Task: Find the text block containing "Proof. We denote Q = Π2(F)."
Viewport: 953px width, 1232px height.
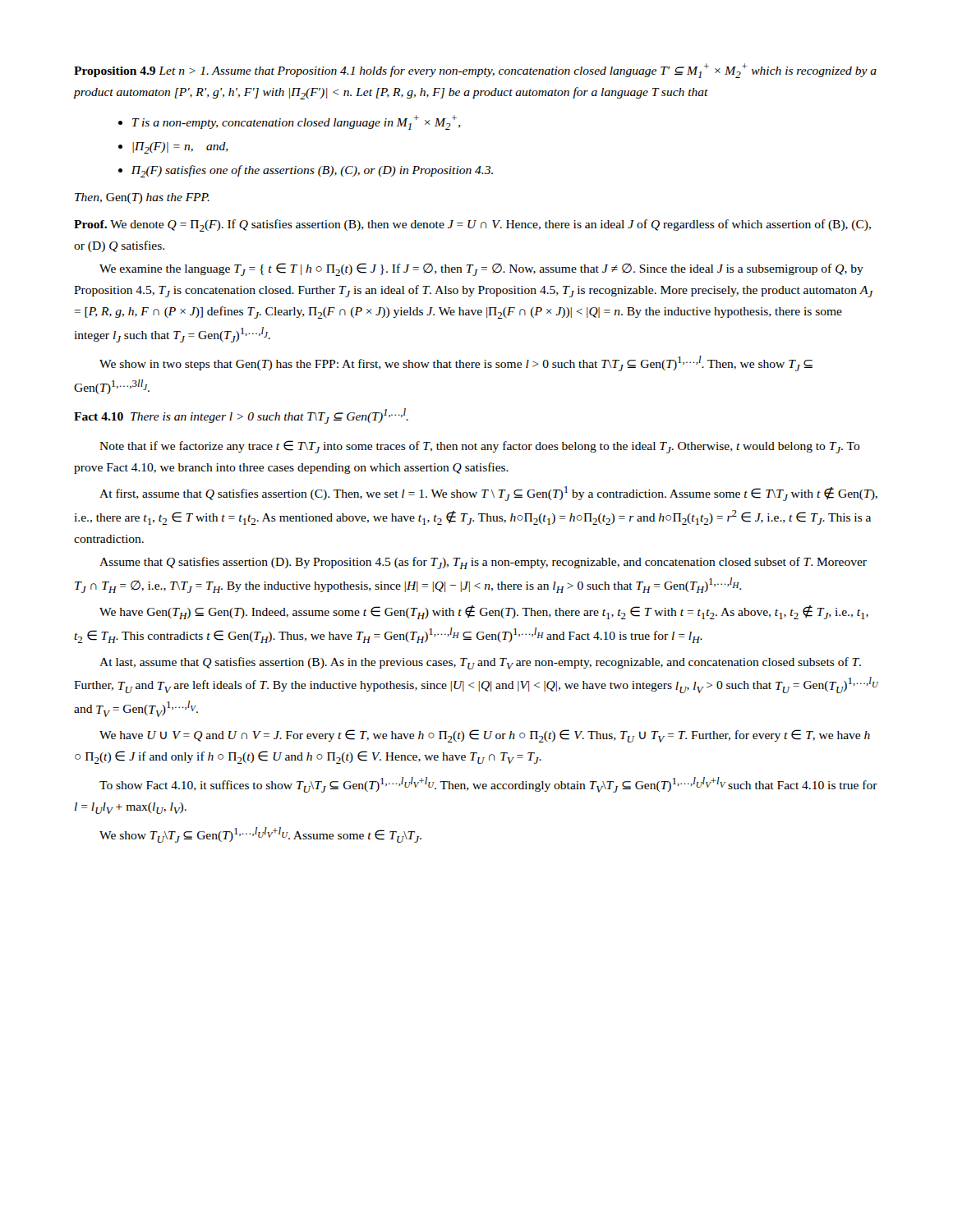Action: (473, 234)
